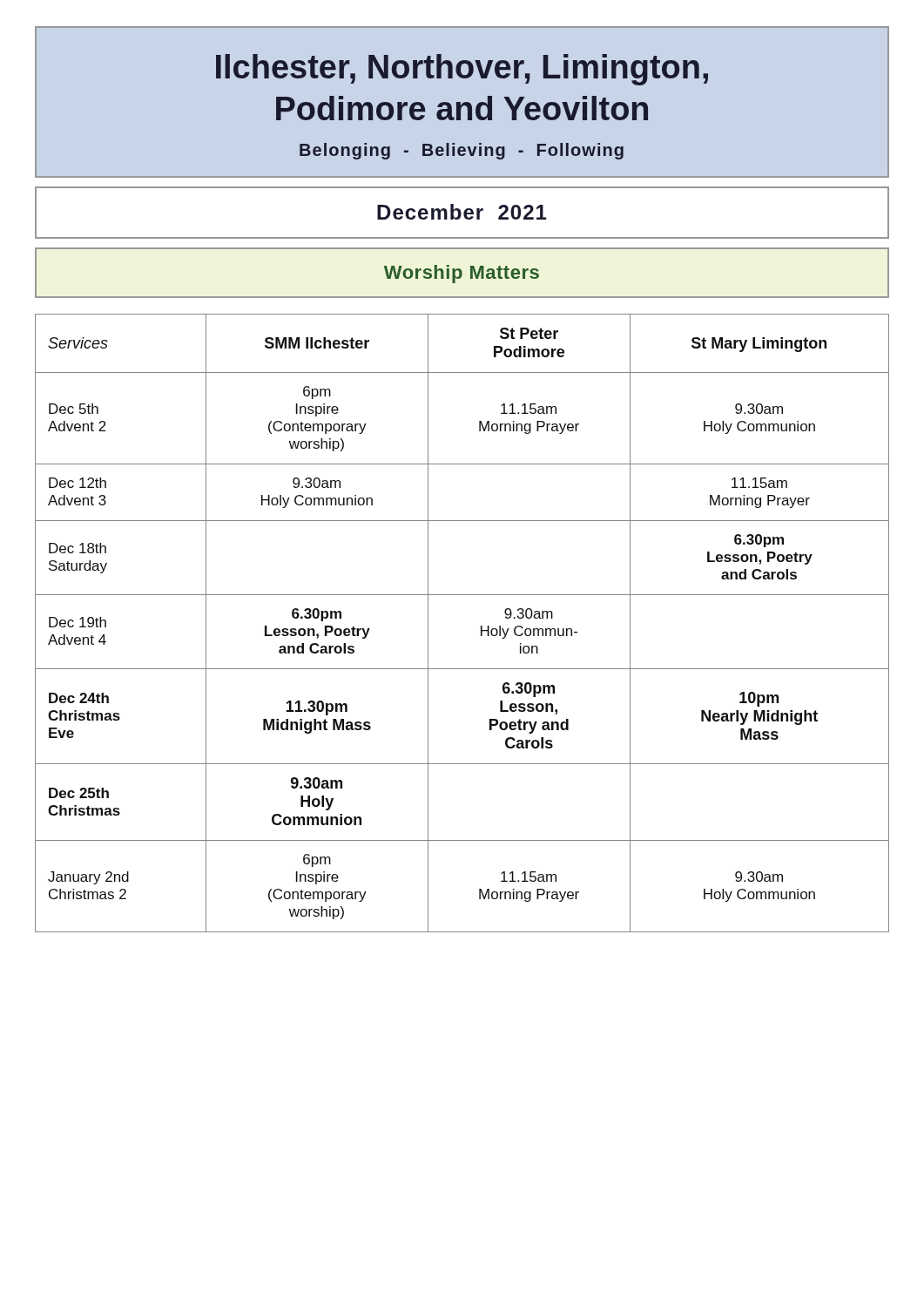Click on the title that reads "Ilchester, Northover, Limington,Podimore and"

point(462,104)
